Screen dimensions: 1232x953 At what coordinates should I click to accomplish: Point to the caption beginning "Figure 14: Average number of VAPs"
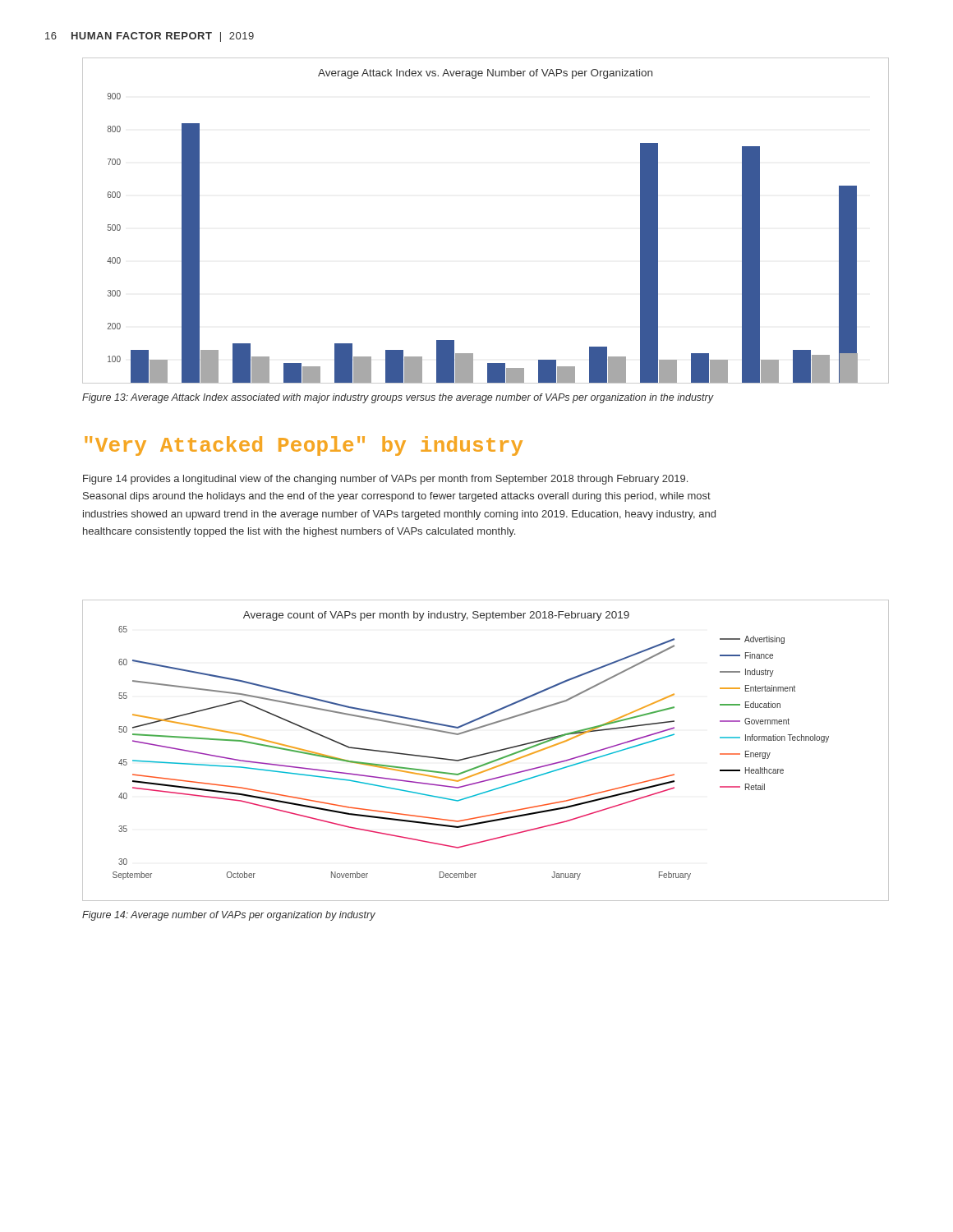pos(229,915)
